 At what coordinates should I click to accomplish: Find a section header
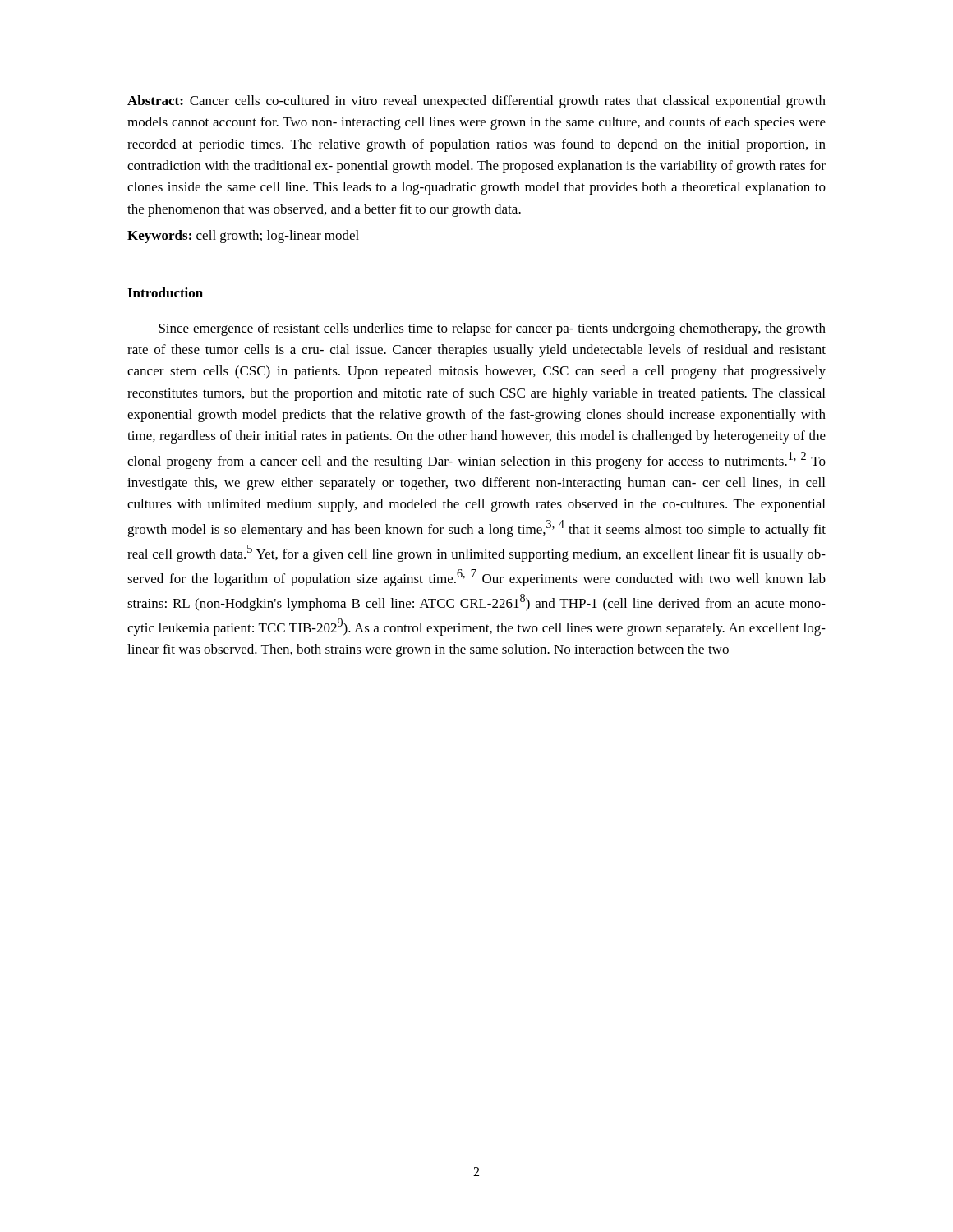(x=165, y=293)
